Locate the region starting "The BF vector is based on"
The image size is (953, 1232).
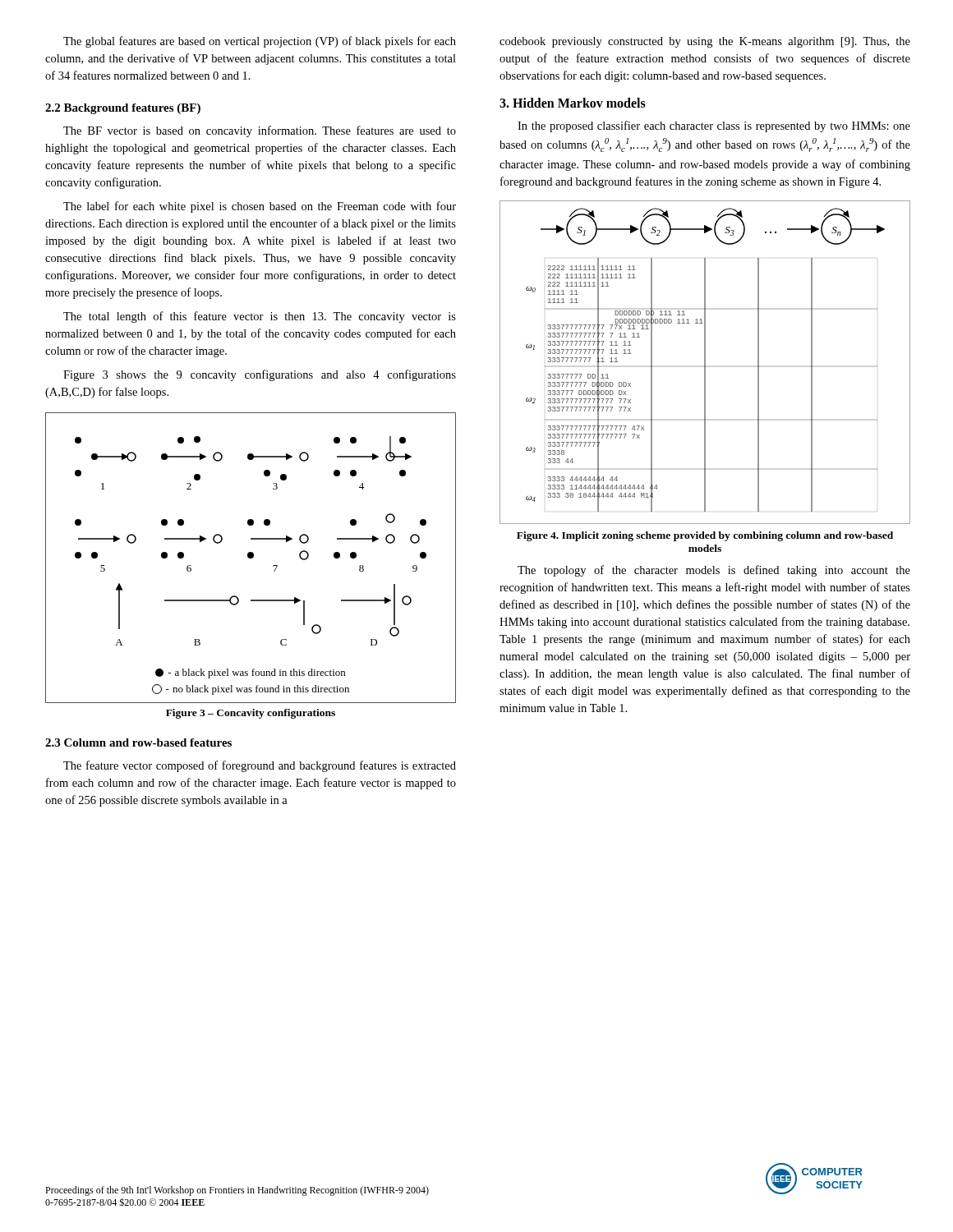(x=251, y=262)
